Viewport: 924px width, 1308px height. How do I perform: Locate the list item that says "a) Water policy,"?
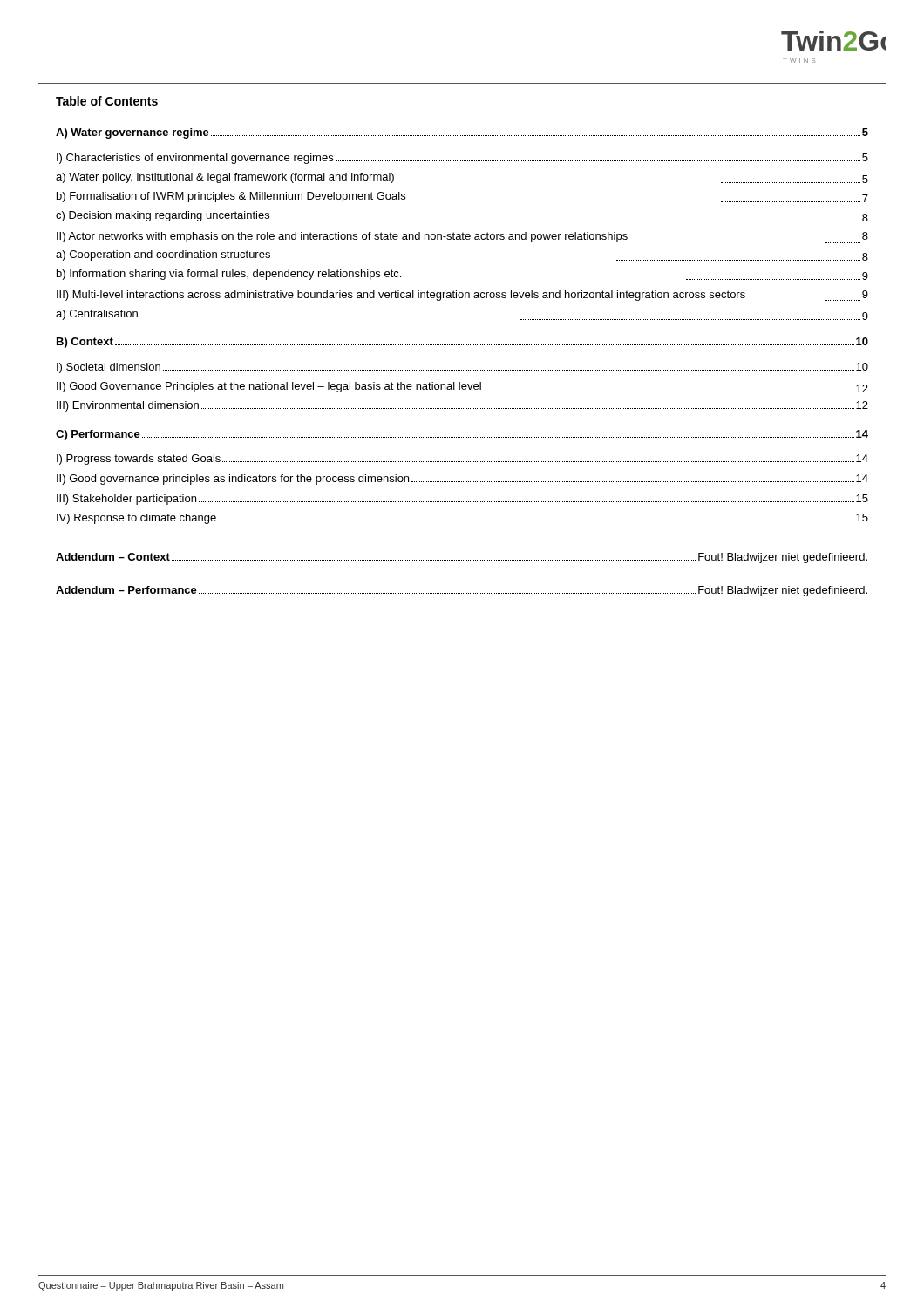click(x=225, y=177)
